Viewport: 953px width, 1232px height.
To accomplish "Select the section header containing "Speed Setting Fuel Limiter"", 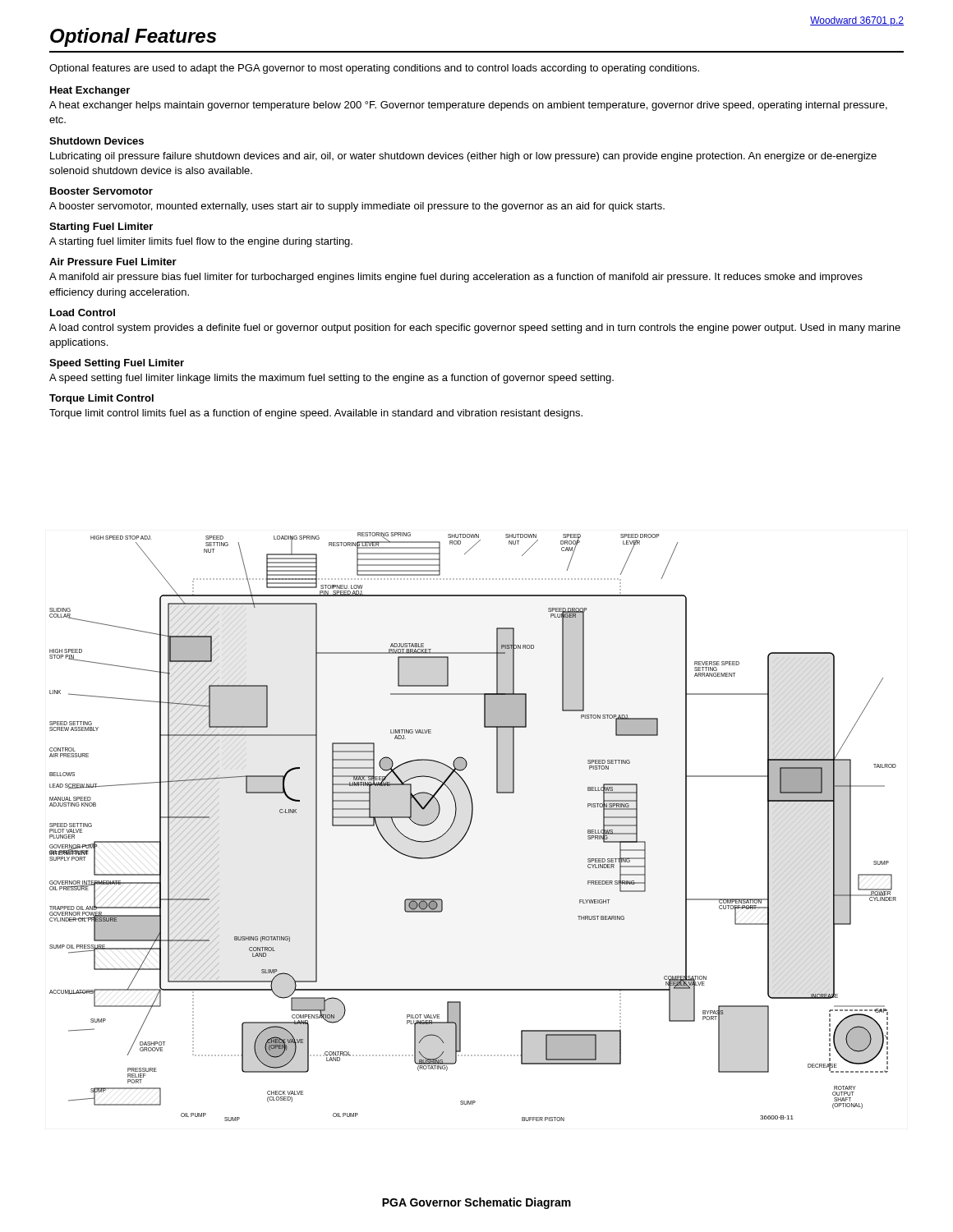I will (x=117, y=363).
